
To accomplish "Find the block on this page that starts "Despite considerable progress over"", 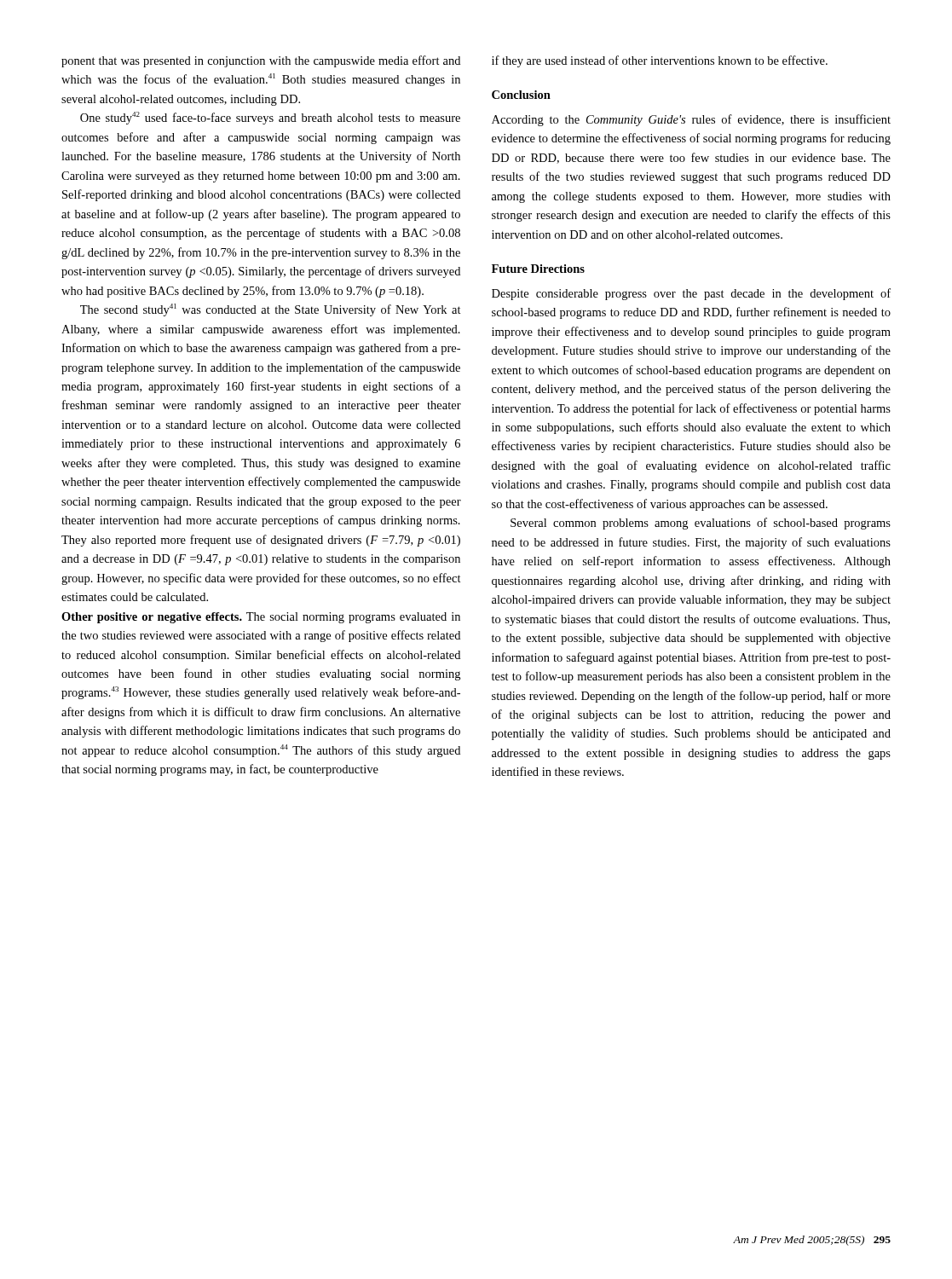I will [x=691, y=533].
